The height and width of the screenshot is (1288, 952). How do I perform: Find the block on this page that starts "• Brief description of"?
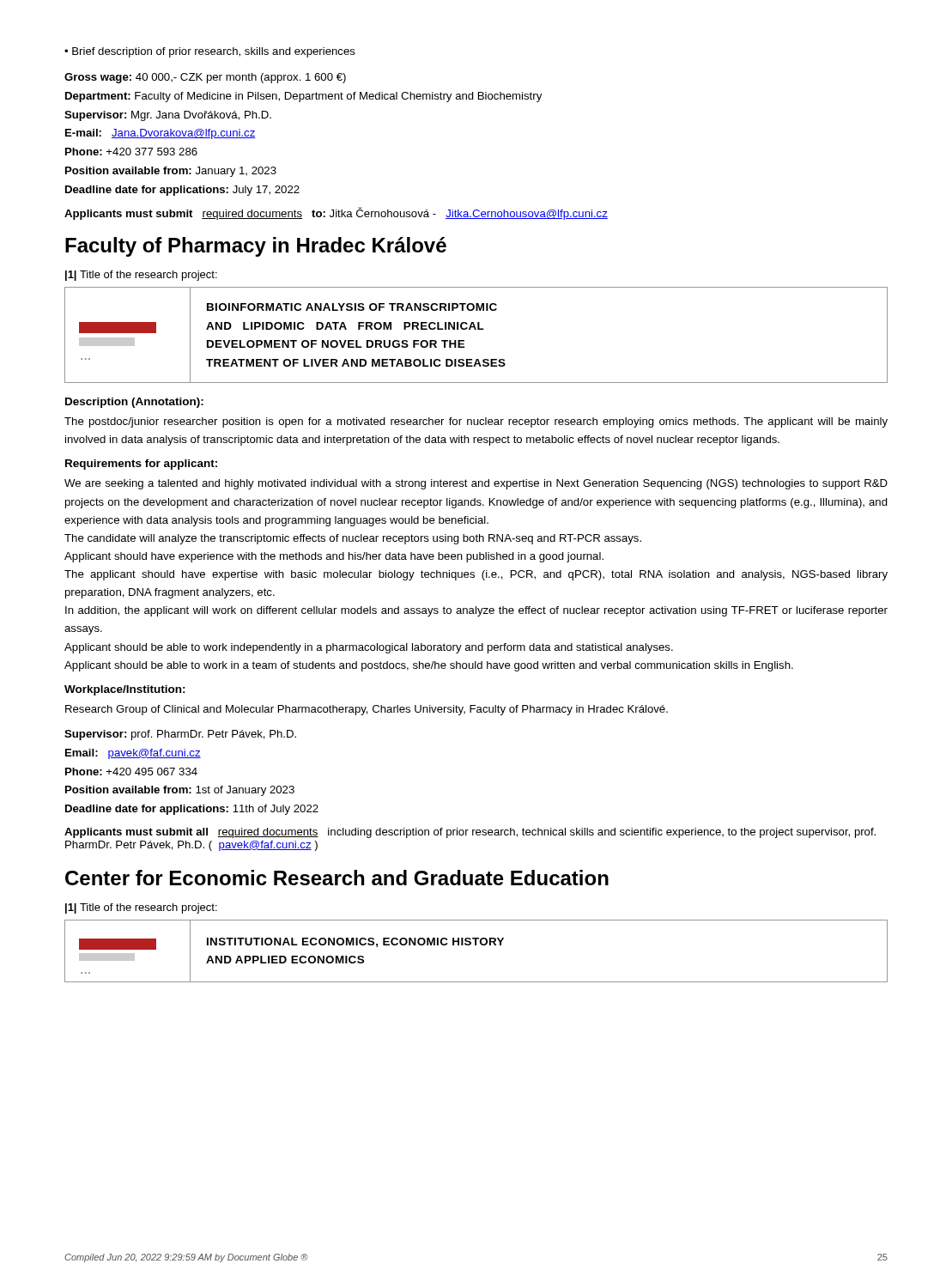pyautogui.click(x=210, y=51)
